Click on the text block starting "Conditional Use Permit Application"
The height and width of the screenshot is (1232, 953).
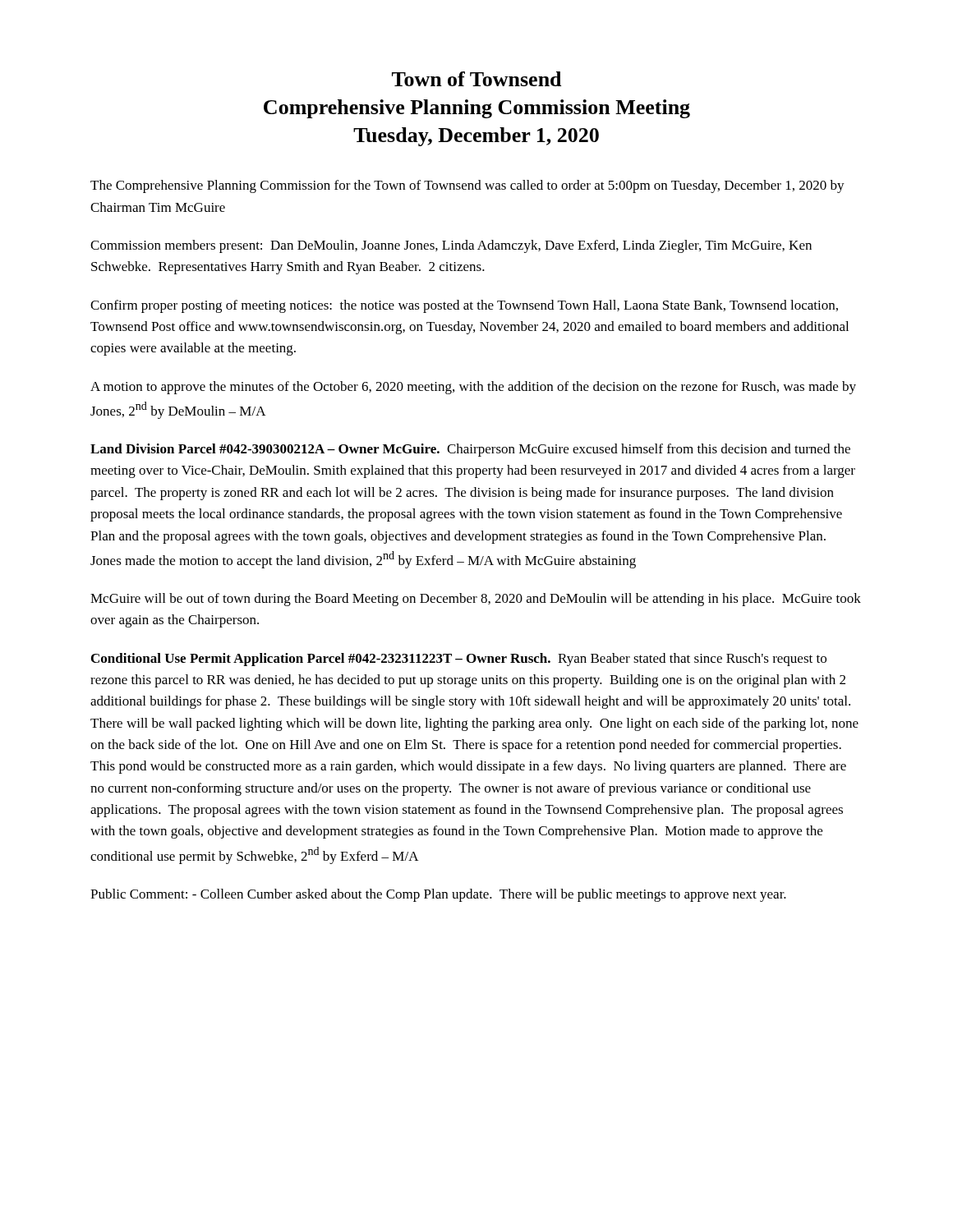(x=474, y=757)
